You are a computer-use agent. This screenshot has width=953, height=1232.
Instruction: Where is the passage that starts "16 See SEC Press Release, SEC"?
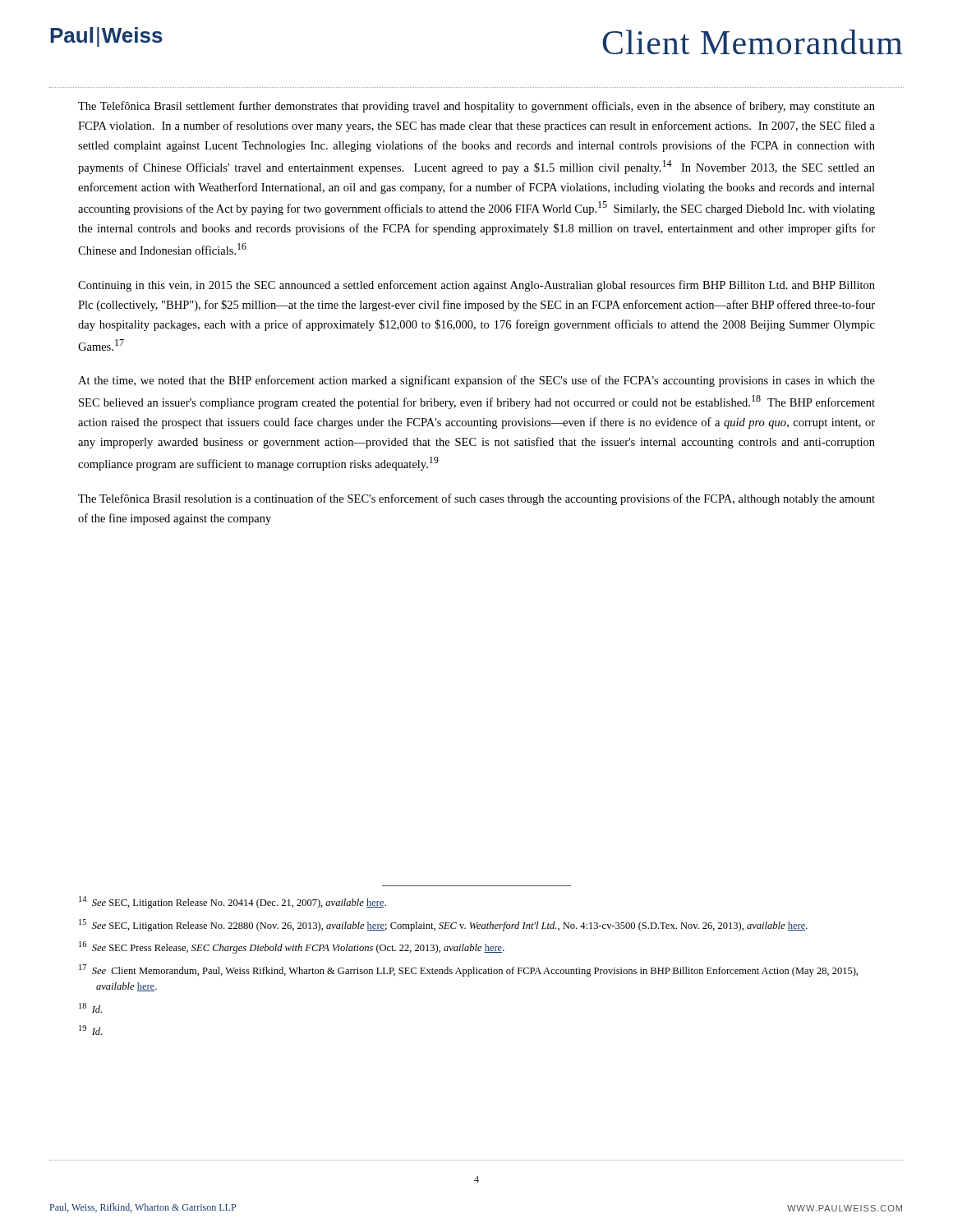pos(291,947)
